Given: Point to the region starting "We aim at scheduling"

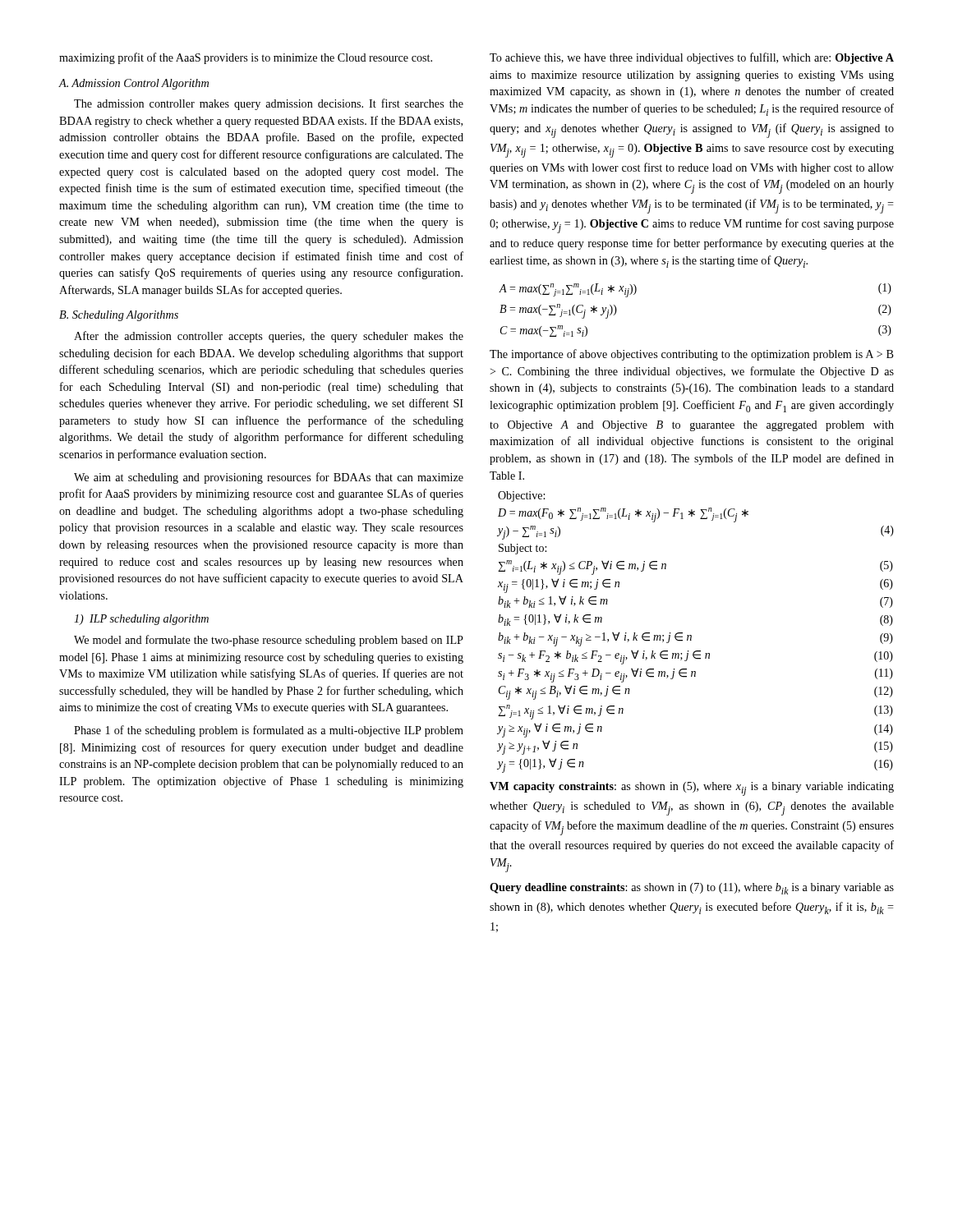Looking at the screenshot, I should coord(261,536).
